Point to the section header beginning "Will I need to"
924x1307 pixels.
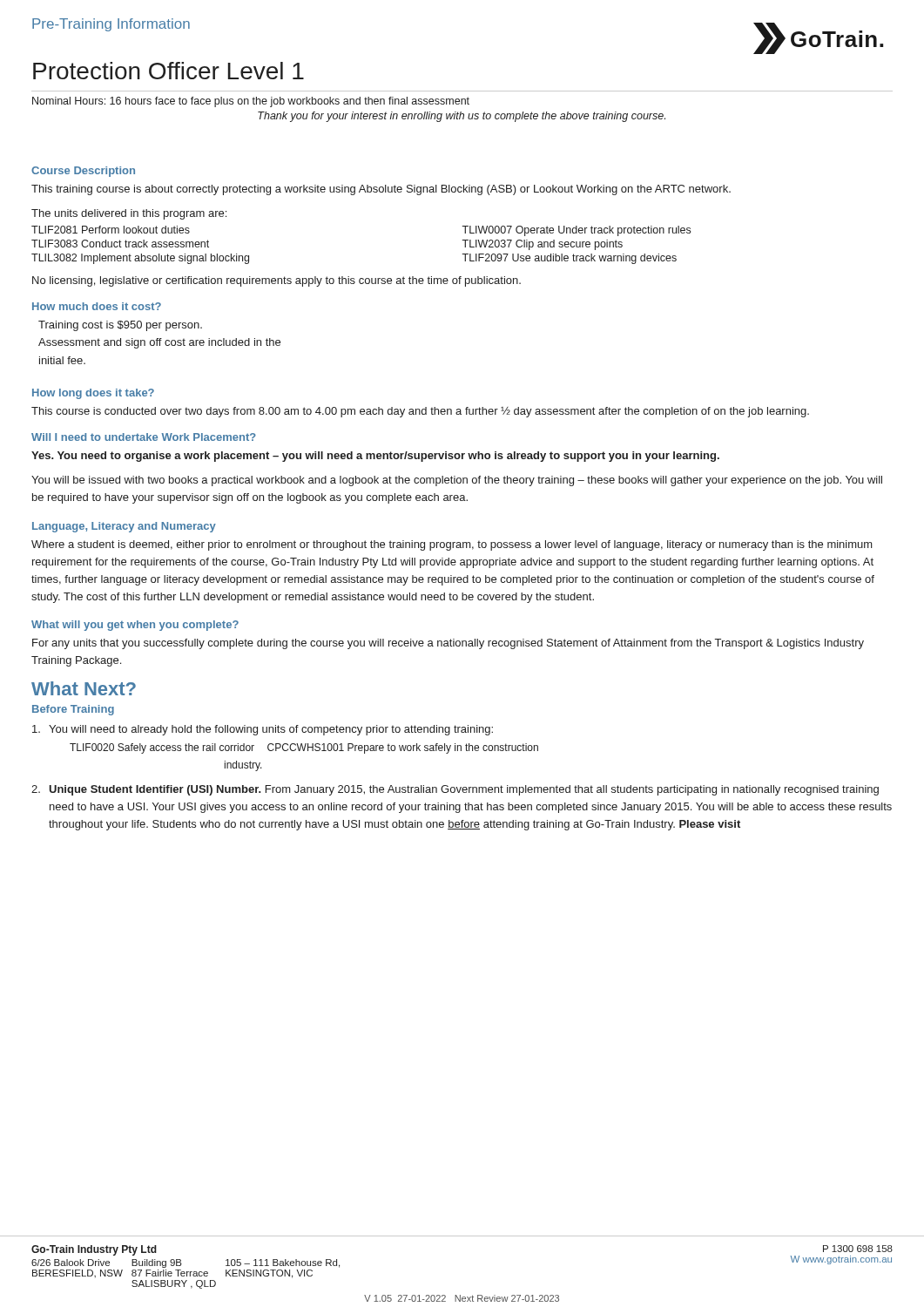pyautogui.click(x=144, y=437)
